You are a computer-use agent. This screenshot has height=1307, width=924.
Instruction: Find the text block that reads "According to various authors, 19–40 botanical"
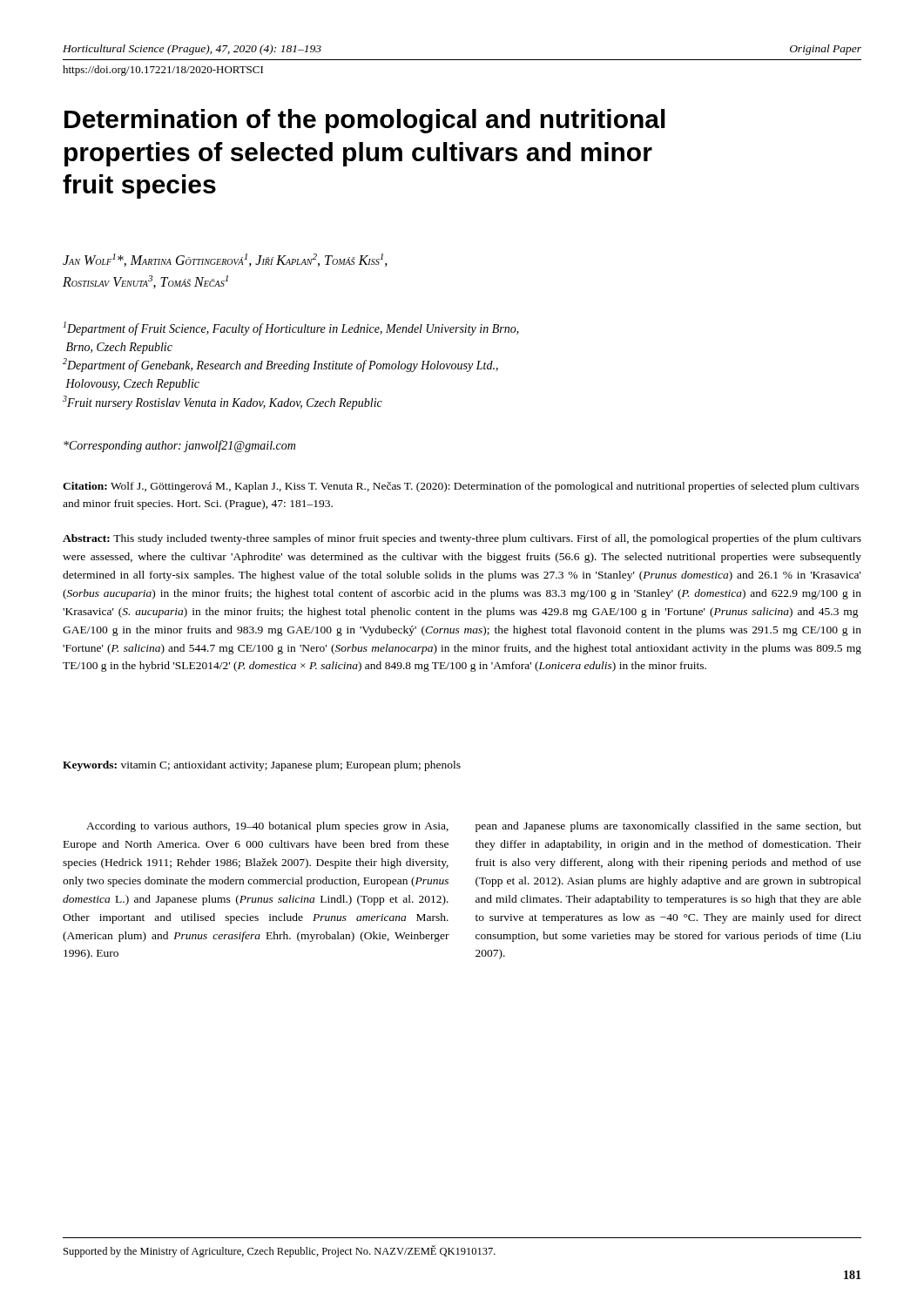click(256, 890)
